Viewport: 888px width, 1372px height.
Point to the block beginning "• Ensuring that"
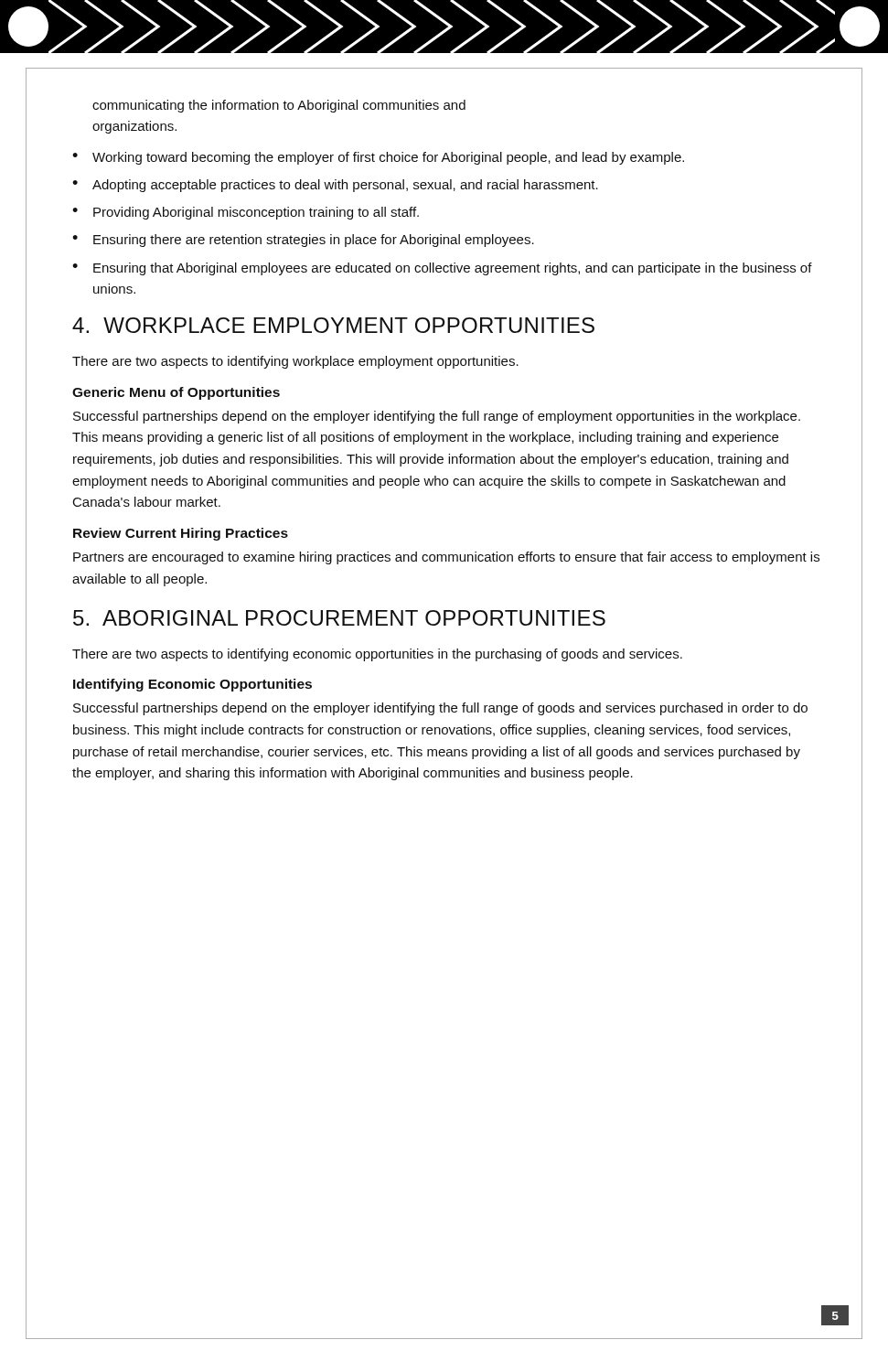pyautogui.click(x=447, y=278)
